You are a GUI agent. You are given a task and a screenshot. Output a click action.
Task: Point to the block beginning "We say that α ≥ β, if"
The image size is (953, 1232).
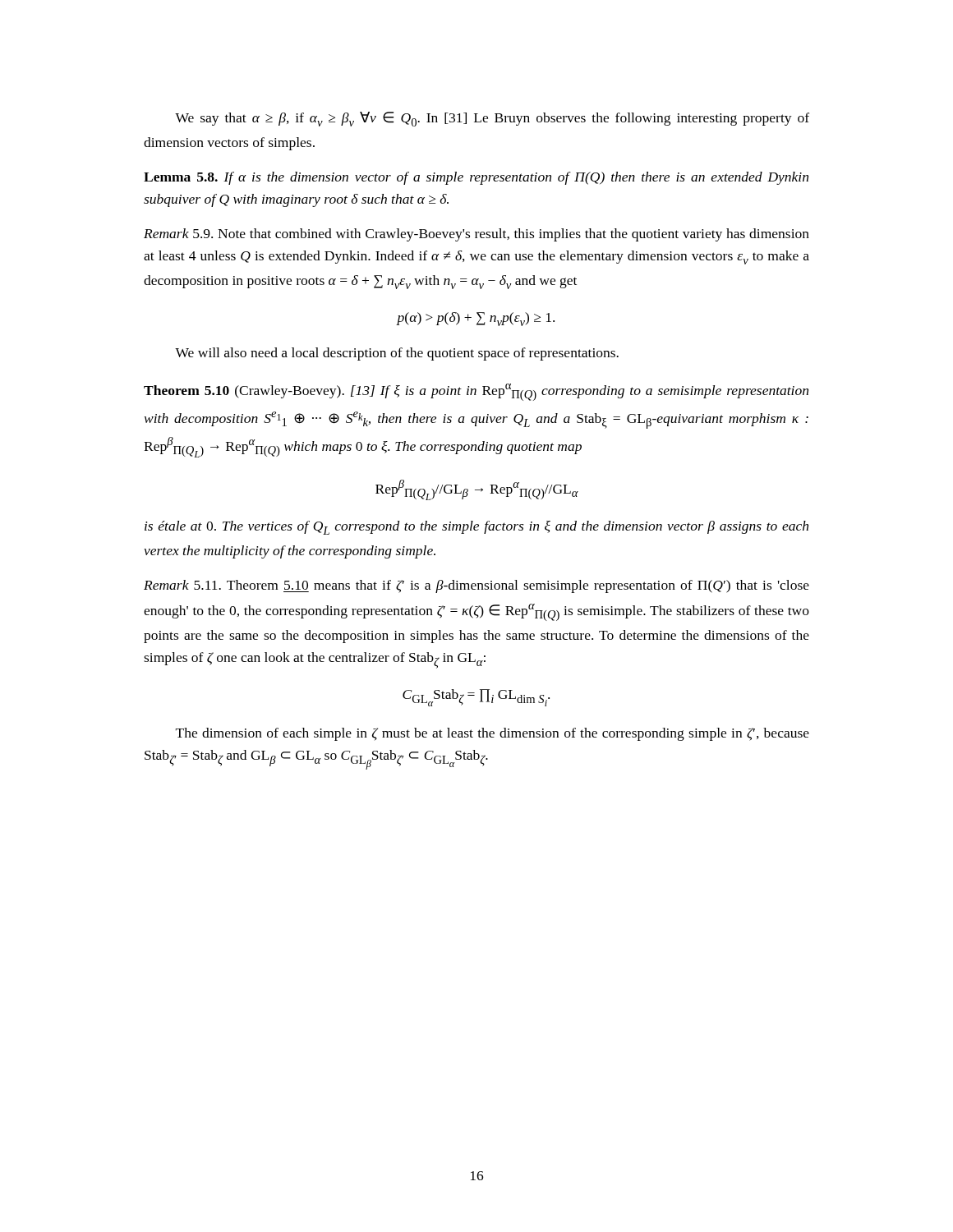pos(476,130)
